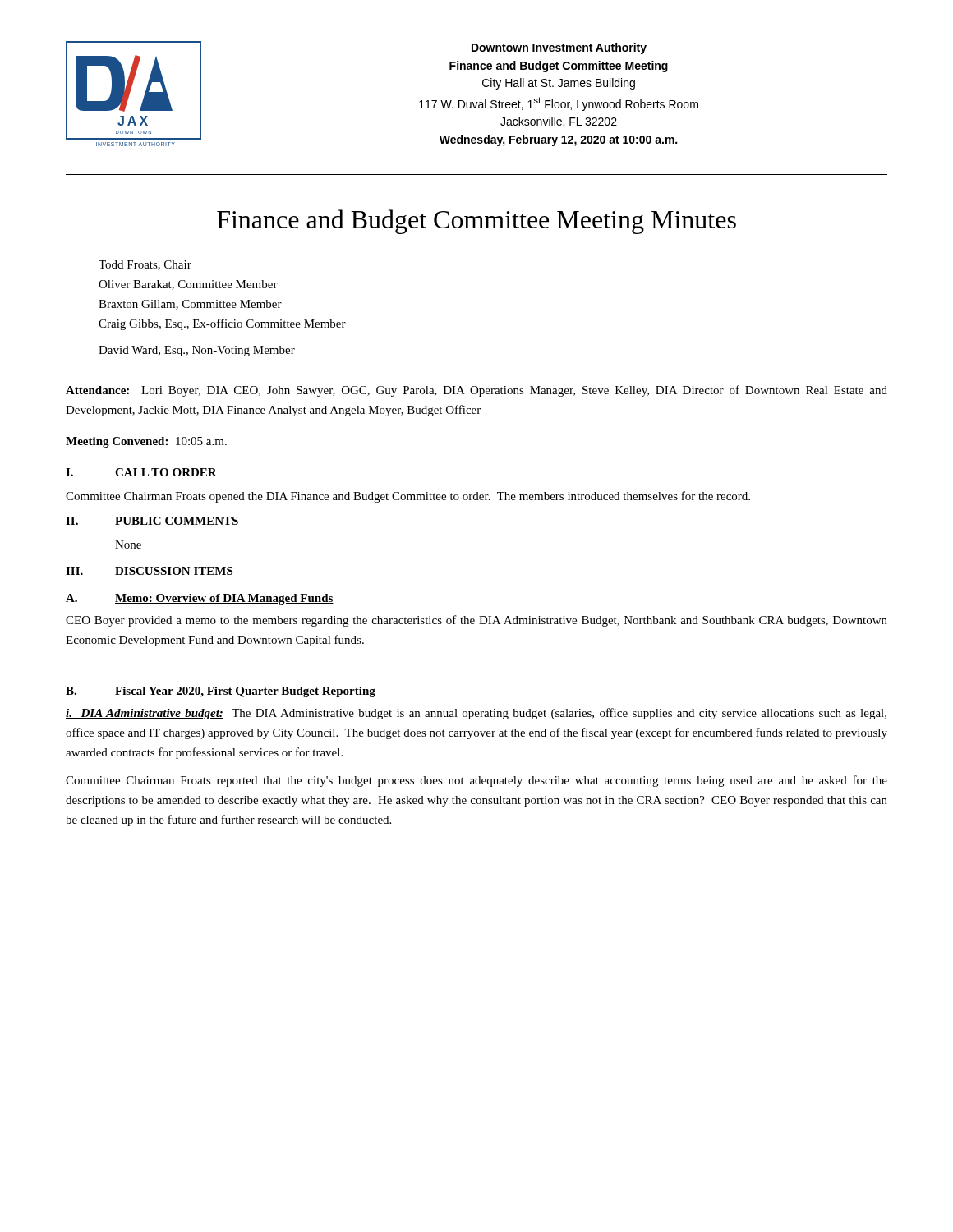
Task: Click on the passage starting "I. CALL TO ORDER"
Action: coord(141,473)
